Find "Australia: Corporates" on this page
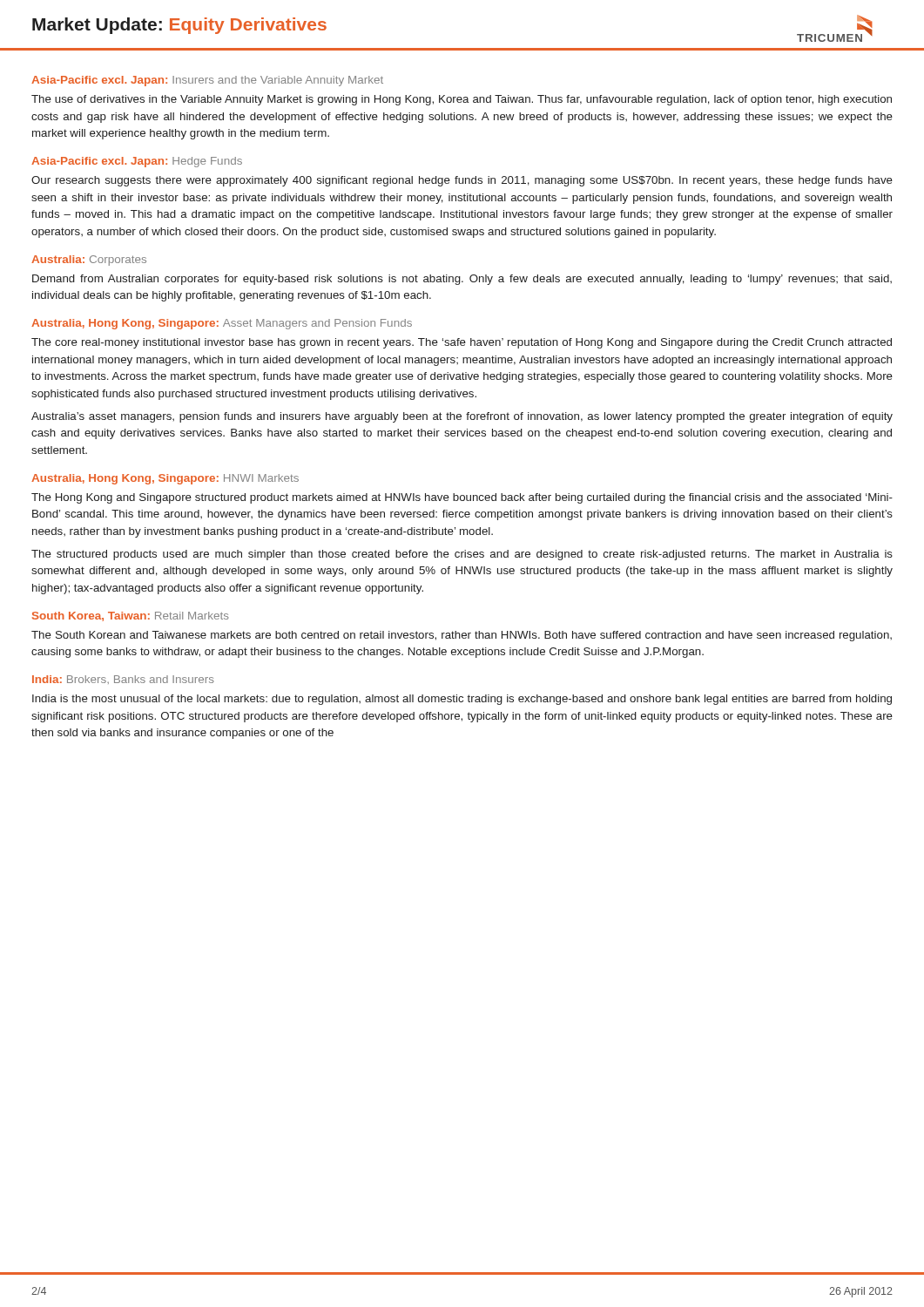Screen dimensions: 1307x924 (x=89, y=259)
